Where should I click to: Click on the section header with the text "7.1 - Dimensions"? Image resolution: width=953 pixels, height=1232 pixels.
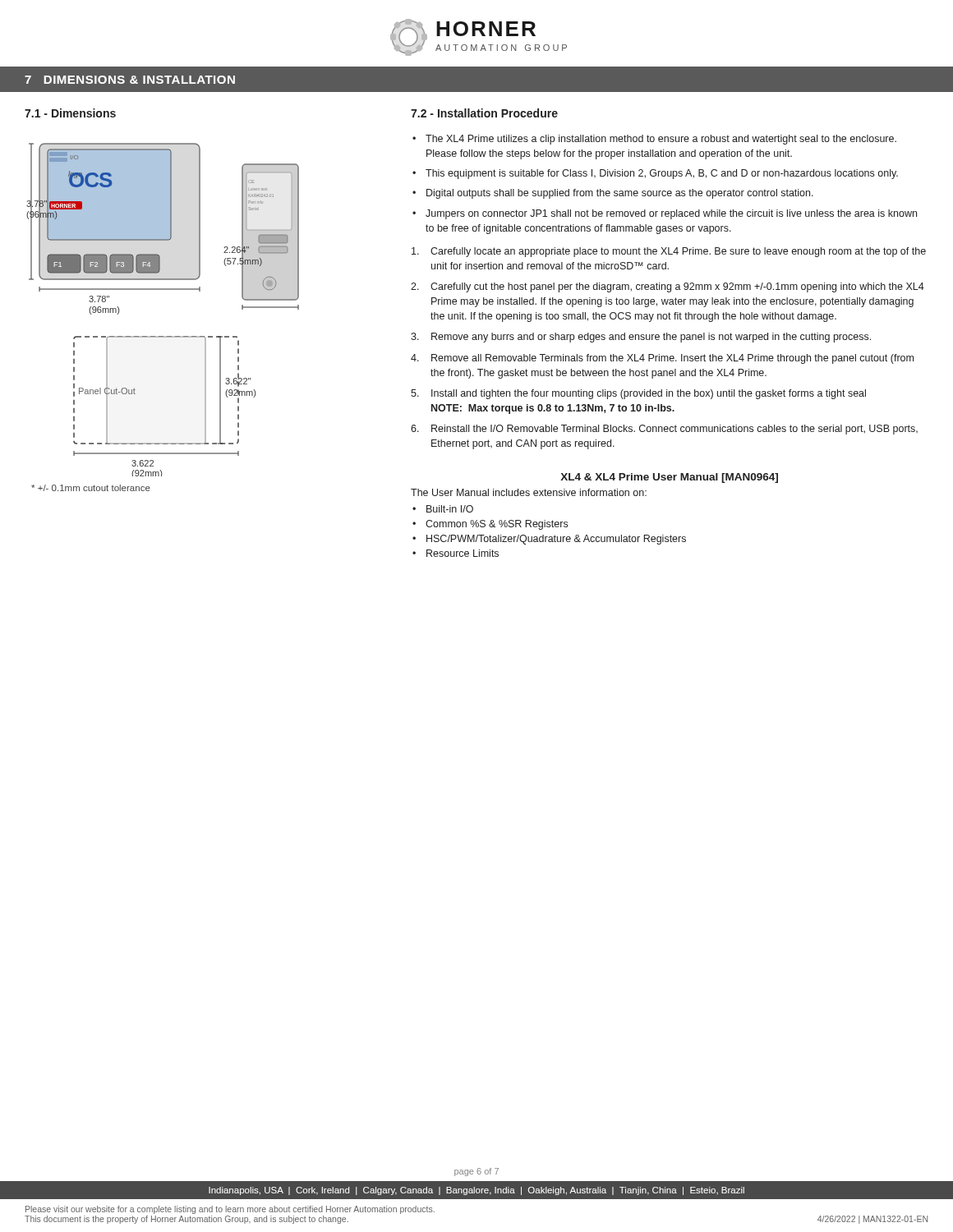(70, 113)
